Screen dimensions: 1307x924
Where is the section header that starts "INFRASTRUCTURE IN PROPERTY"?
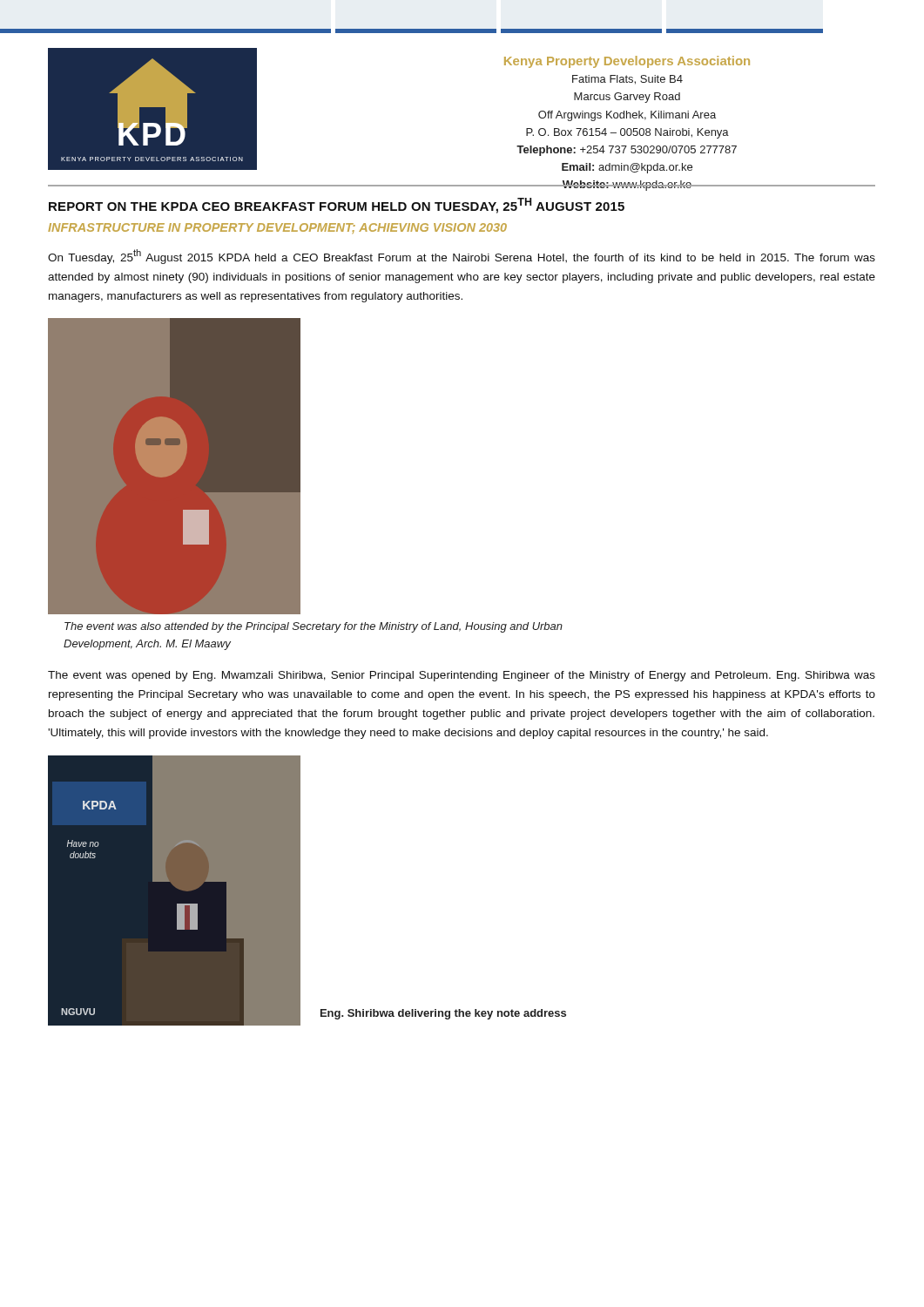277,227
